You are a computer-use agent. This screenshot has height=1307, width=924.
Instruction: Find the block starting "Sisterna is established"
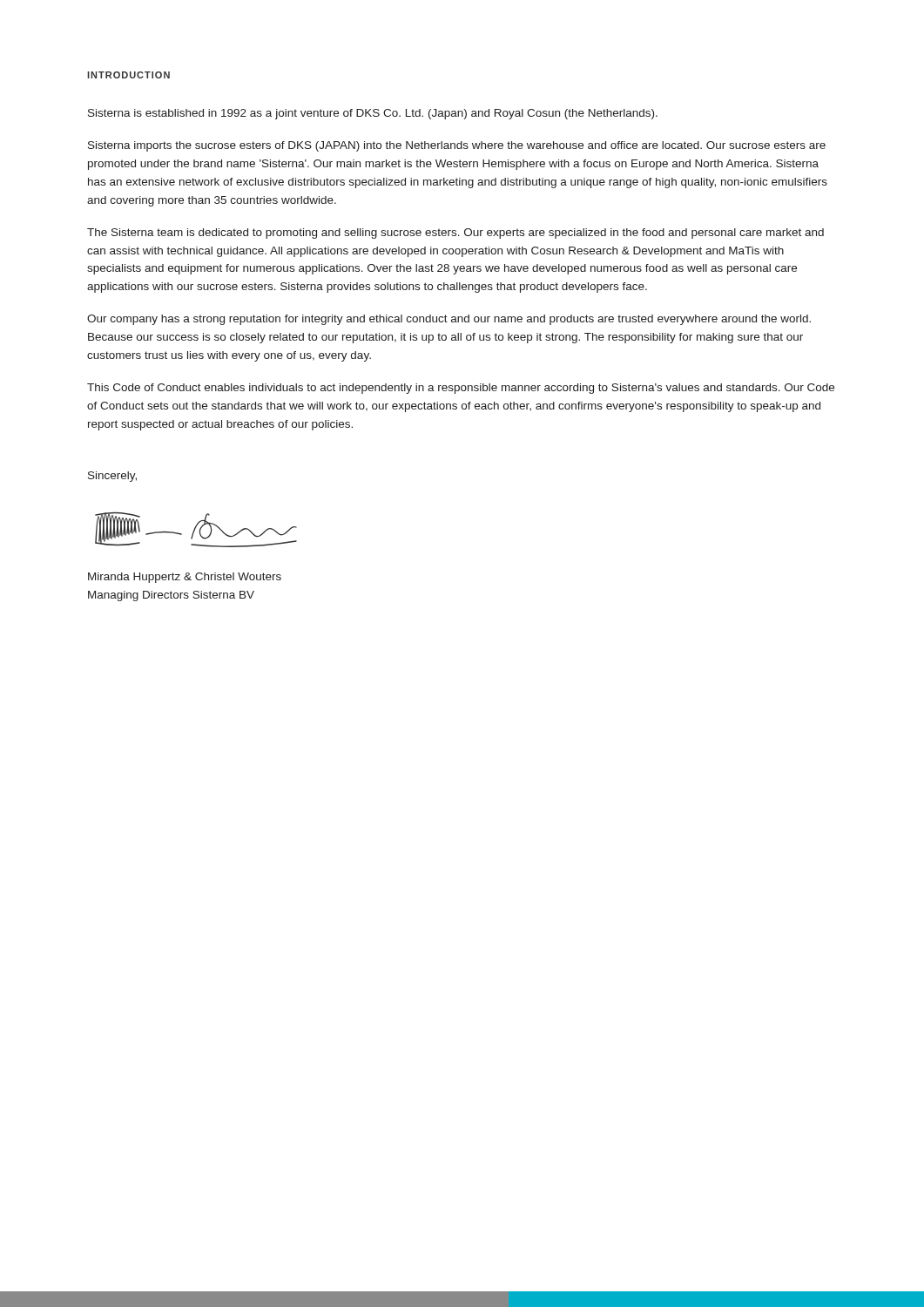[373, 113]
